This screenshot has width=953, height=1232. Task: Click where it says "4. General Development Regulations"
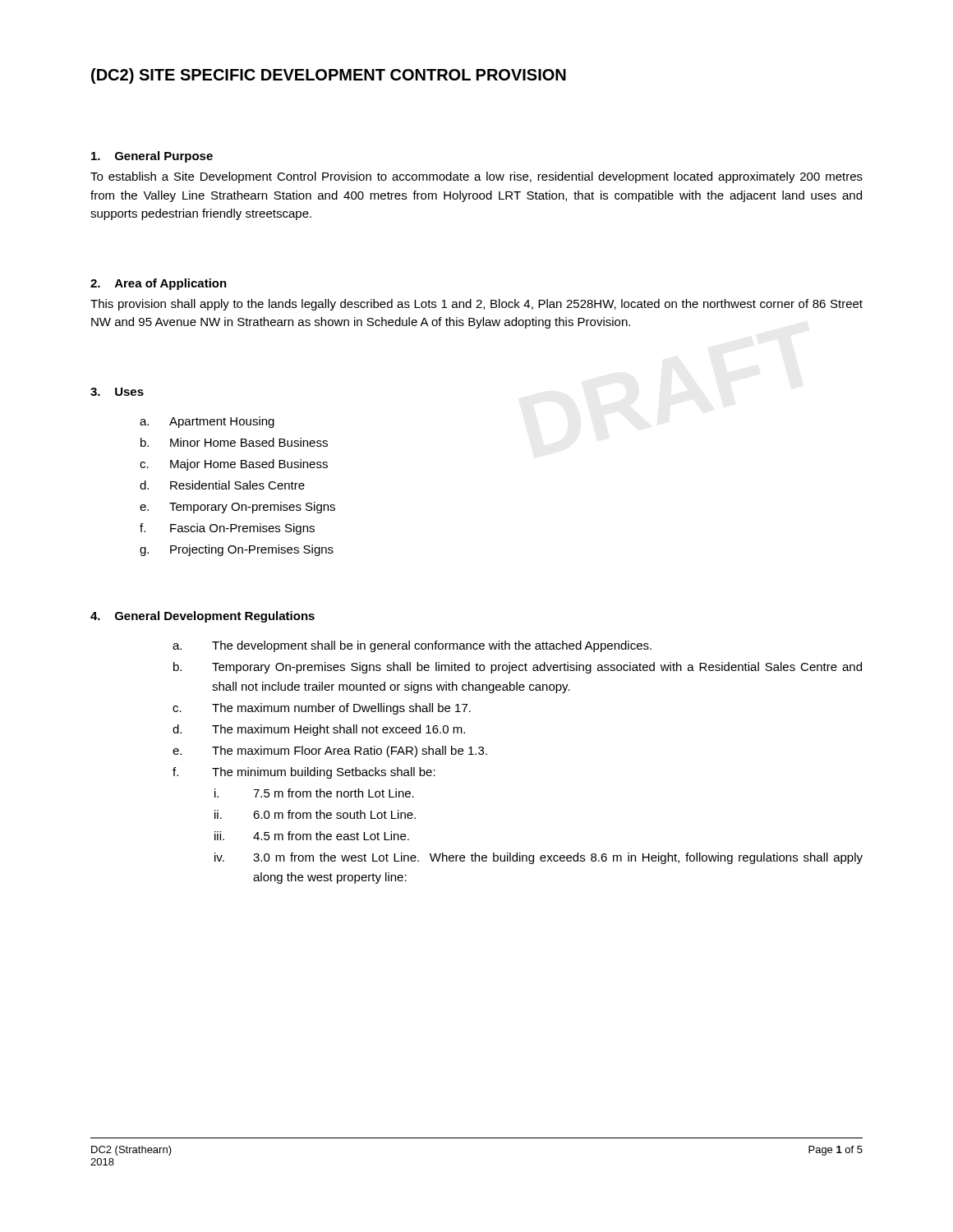point(203,615)
